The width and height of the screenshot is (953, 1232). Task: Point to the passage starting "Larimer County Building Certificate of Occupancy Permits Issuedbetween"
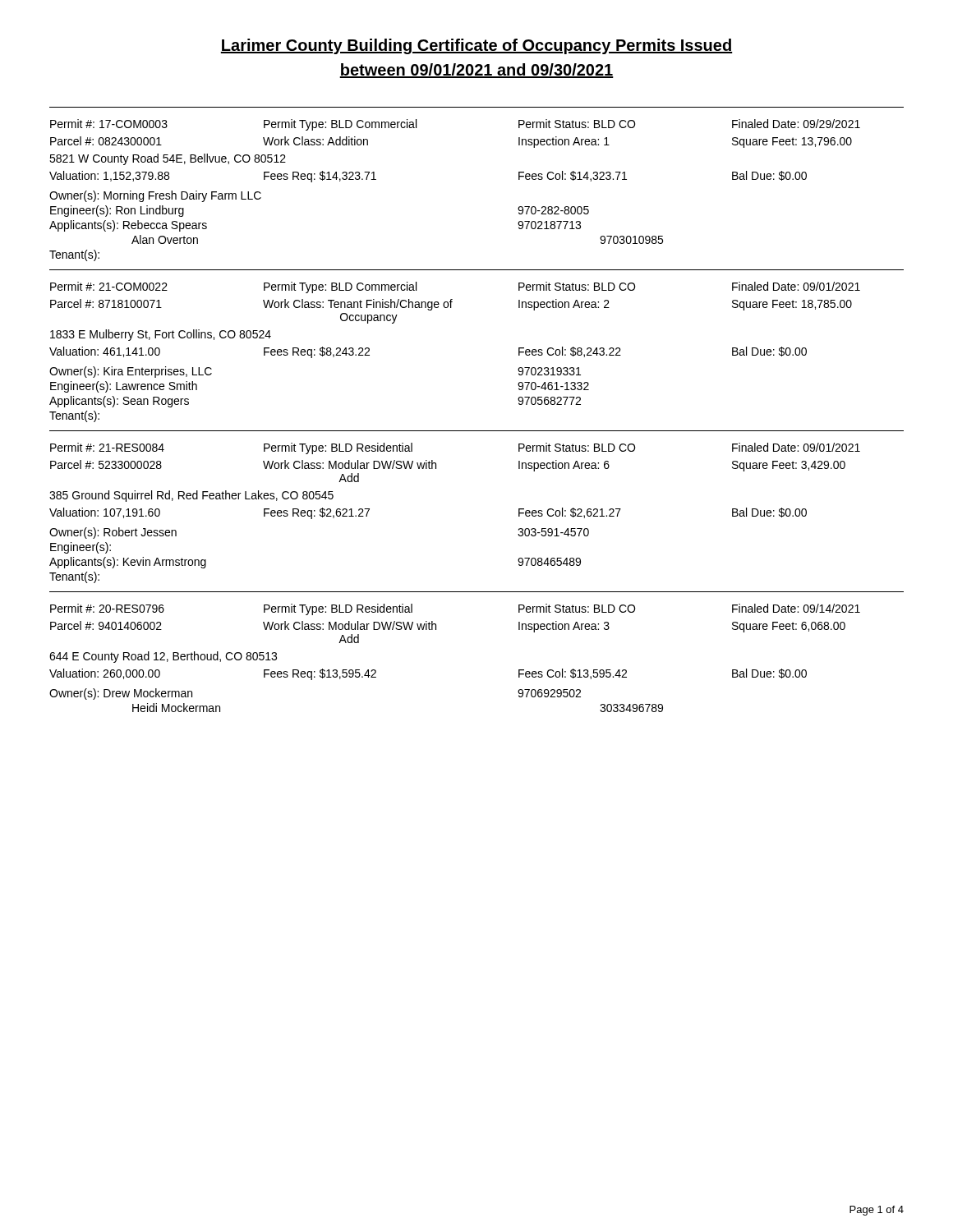coord(476,58)
